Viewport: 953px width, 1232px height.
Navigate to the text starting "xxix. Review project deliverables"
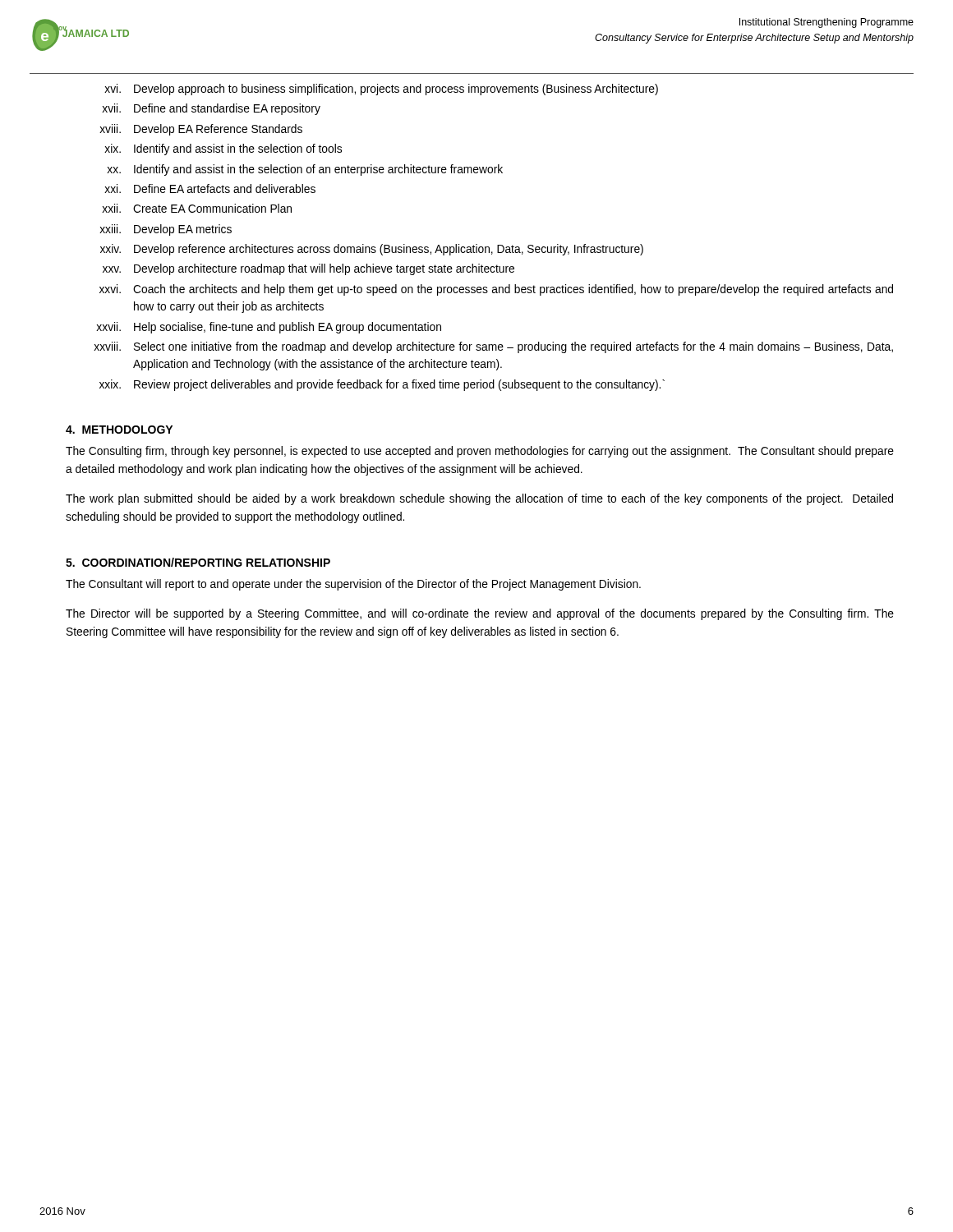tap(480, 385)
